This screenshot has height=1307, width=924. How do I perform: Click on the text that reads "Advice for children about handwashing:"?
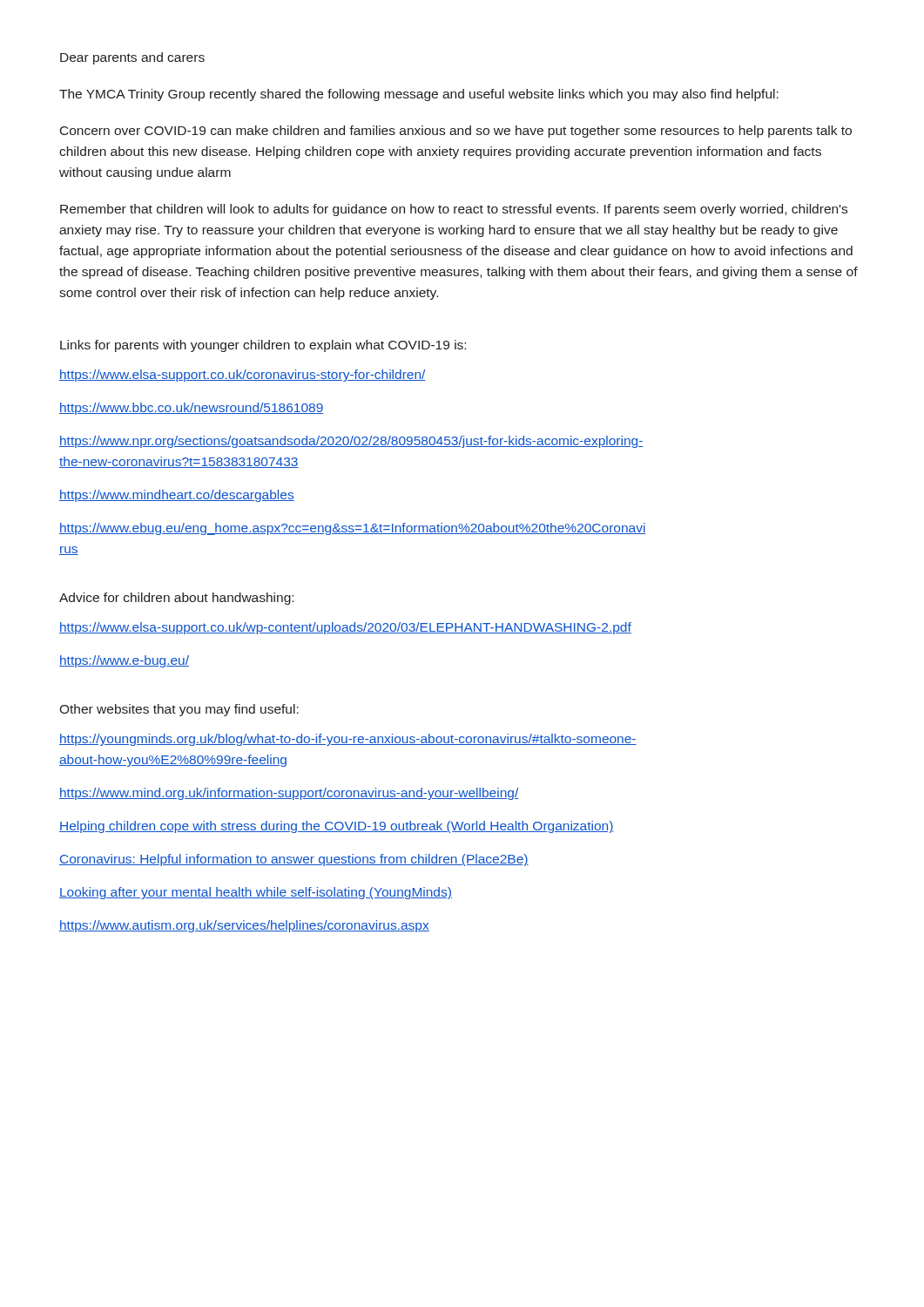pos(177,598)
